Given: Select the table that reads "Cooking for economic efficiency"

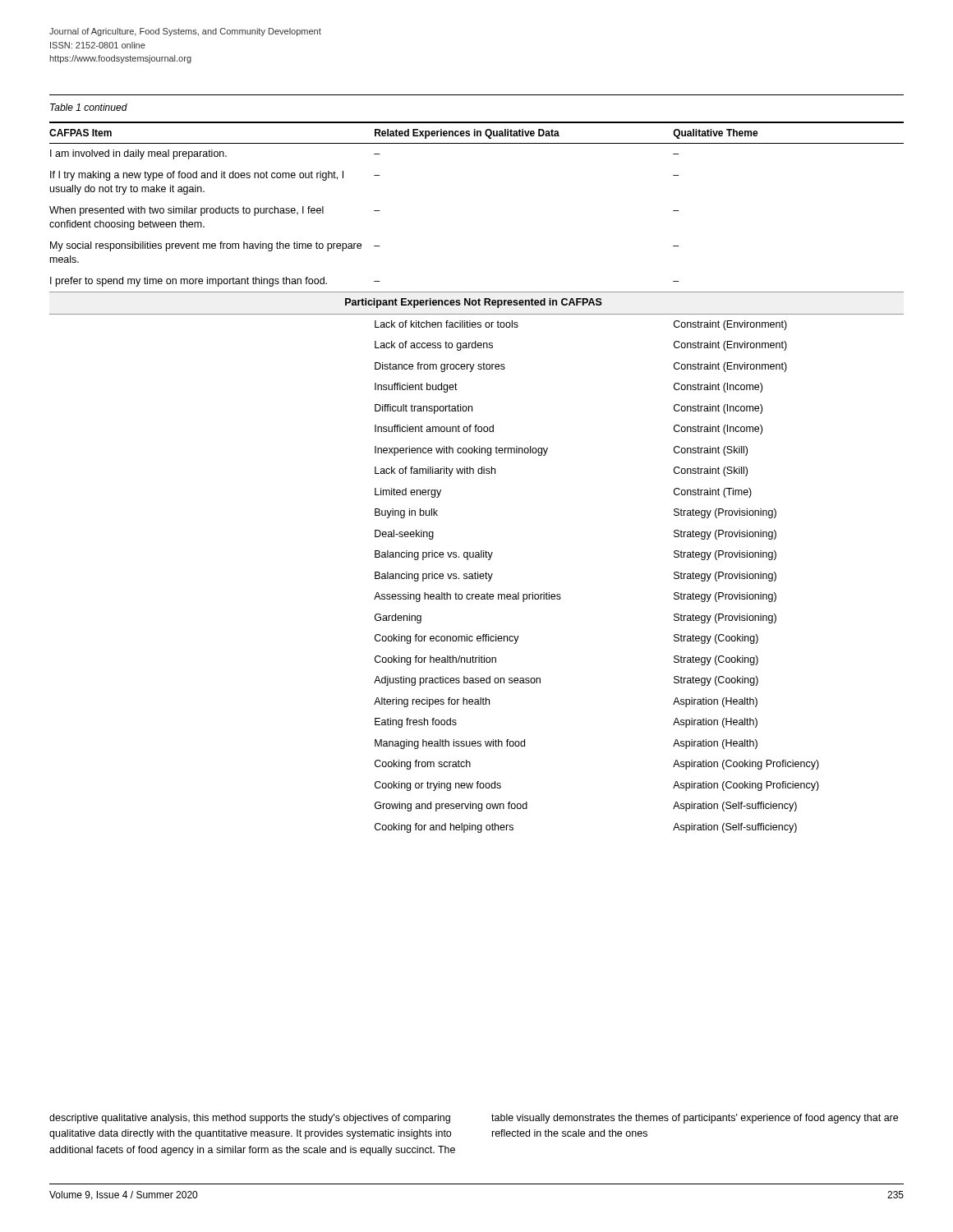Looking at the screenshot, I should (476, 480).
